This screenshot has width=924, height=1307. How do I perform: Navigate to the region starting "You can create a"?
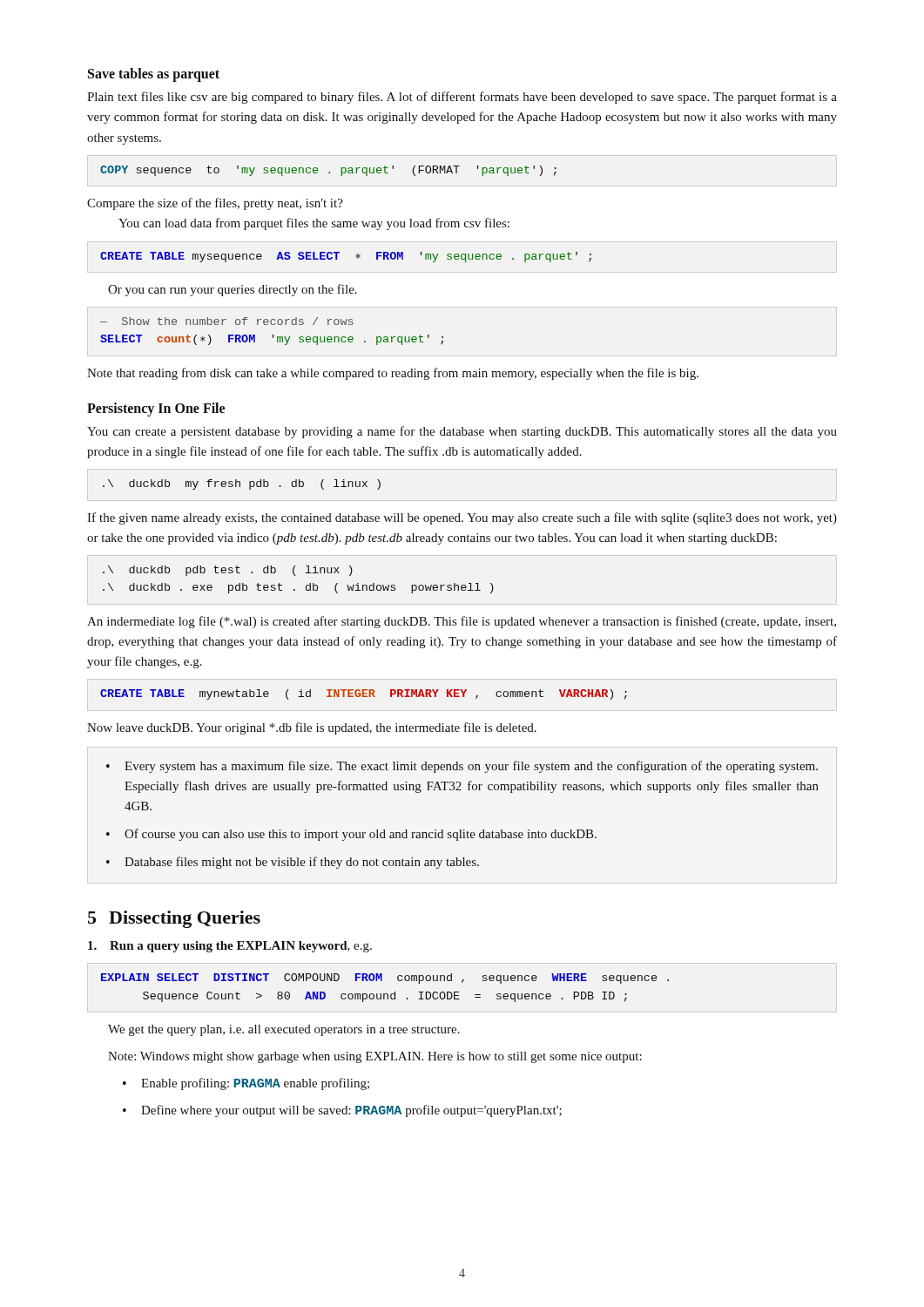462,442
